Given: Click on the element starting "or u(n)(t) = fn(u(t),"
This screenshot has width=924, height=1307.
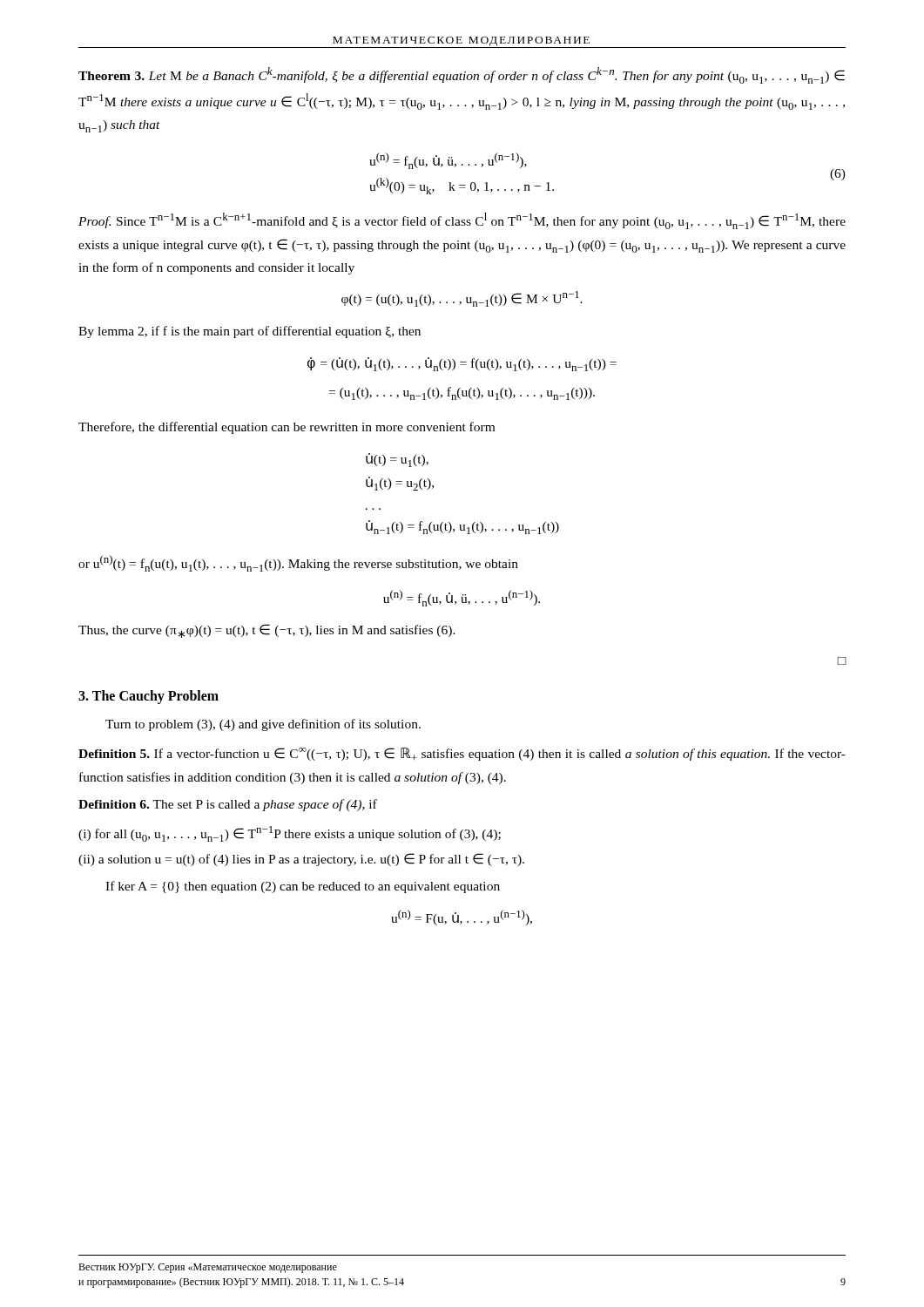Looking at the screenshot, I should [x=298, y=563].
